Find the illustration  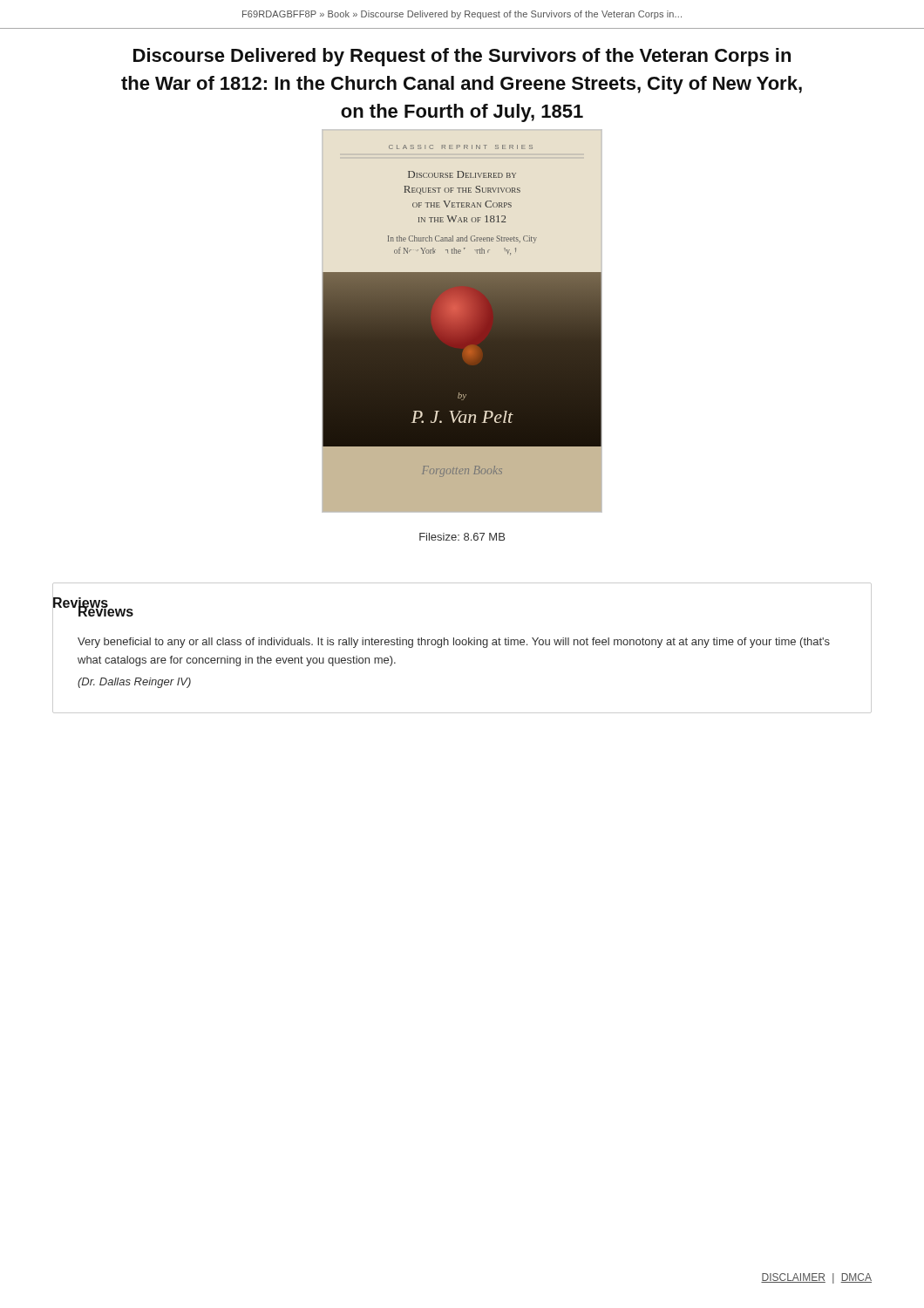pyautogui.click(x=462, y=321)
